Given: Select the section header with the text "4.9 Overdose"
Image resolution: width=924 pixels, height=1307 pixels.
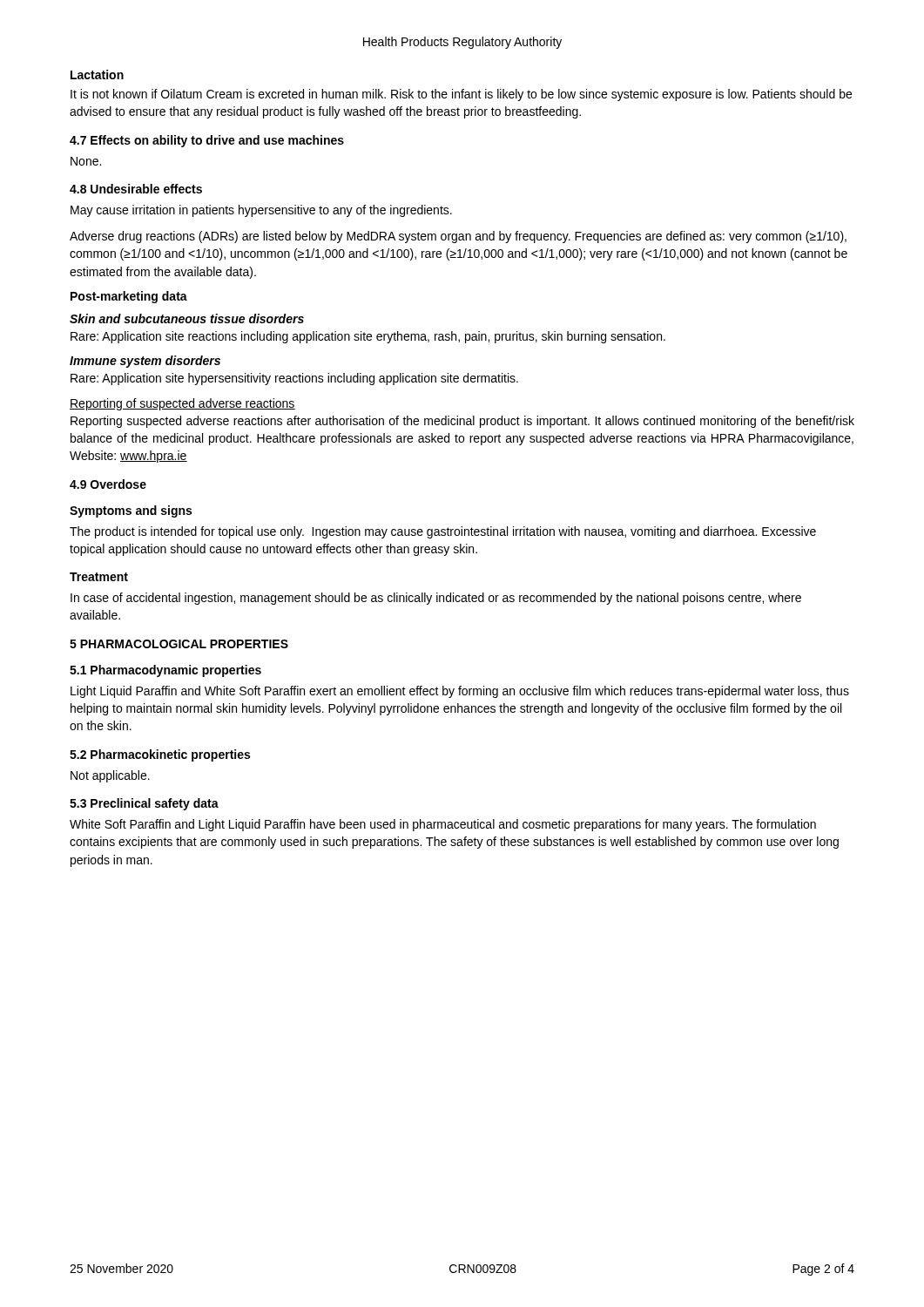Looking at the screenshot, I should [x=108, y=484].
